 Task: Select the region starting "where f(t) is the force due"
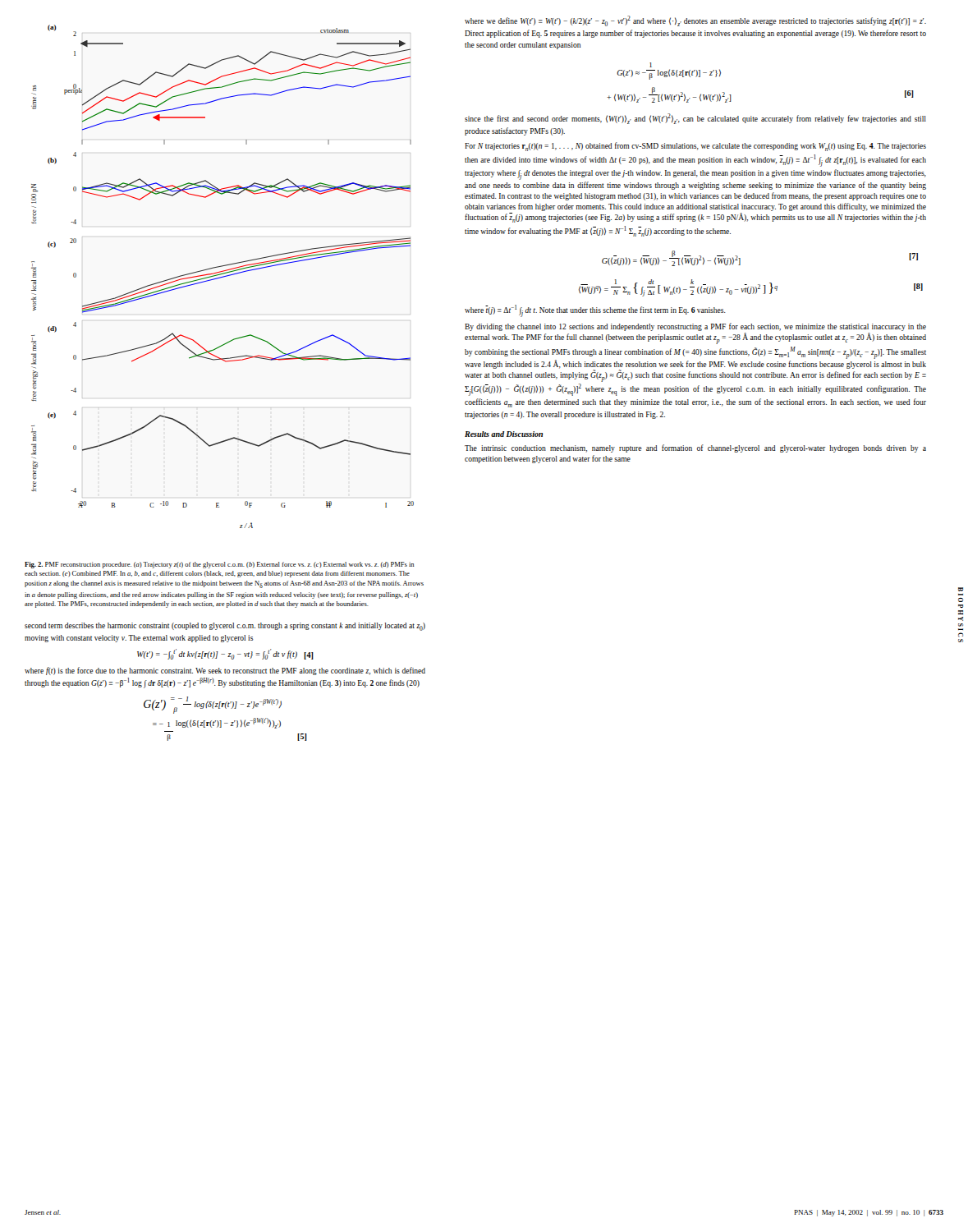pos(225,678)
